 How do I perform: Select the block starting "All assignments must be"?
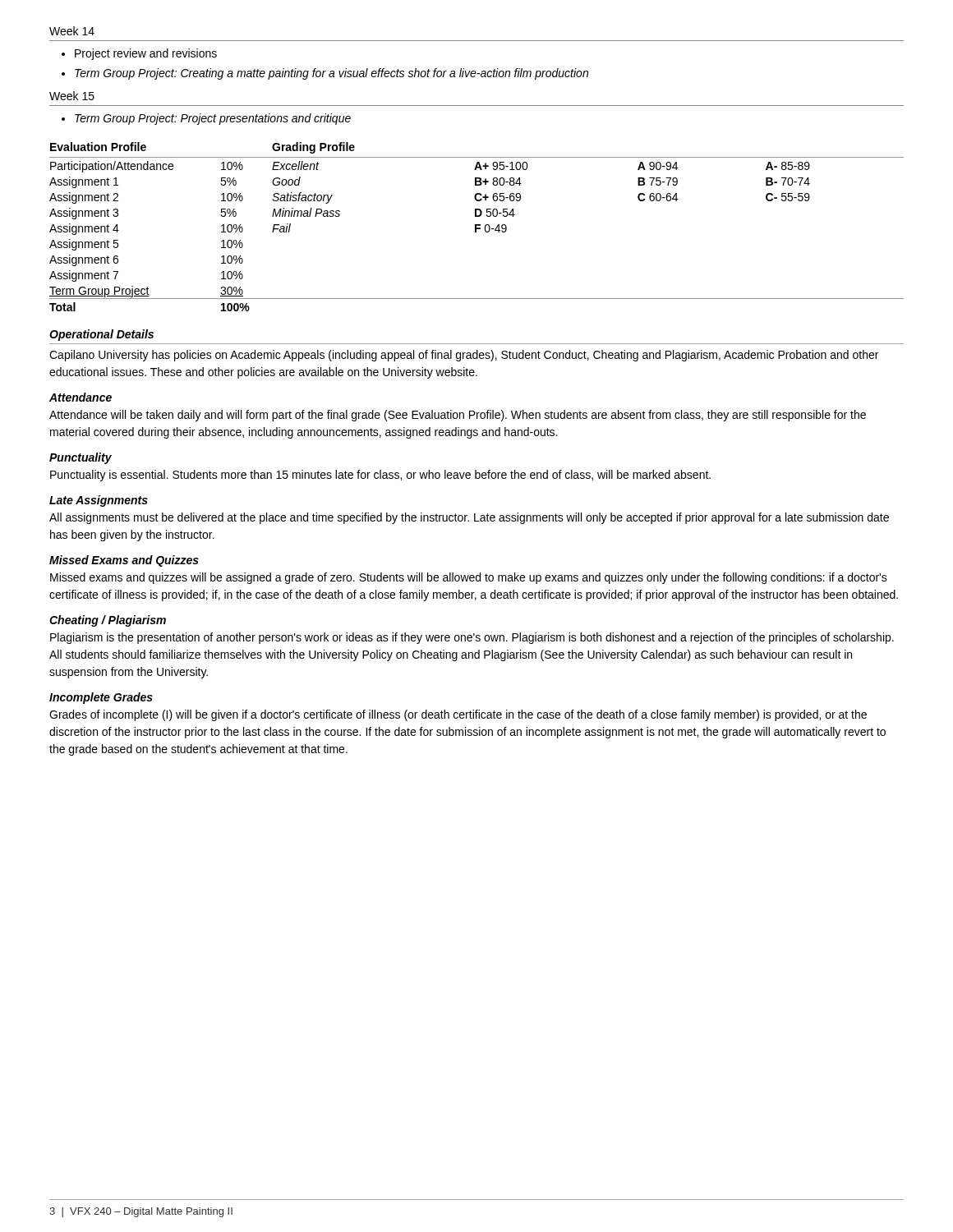[469, 526]
